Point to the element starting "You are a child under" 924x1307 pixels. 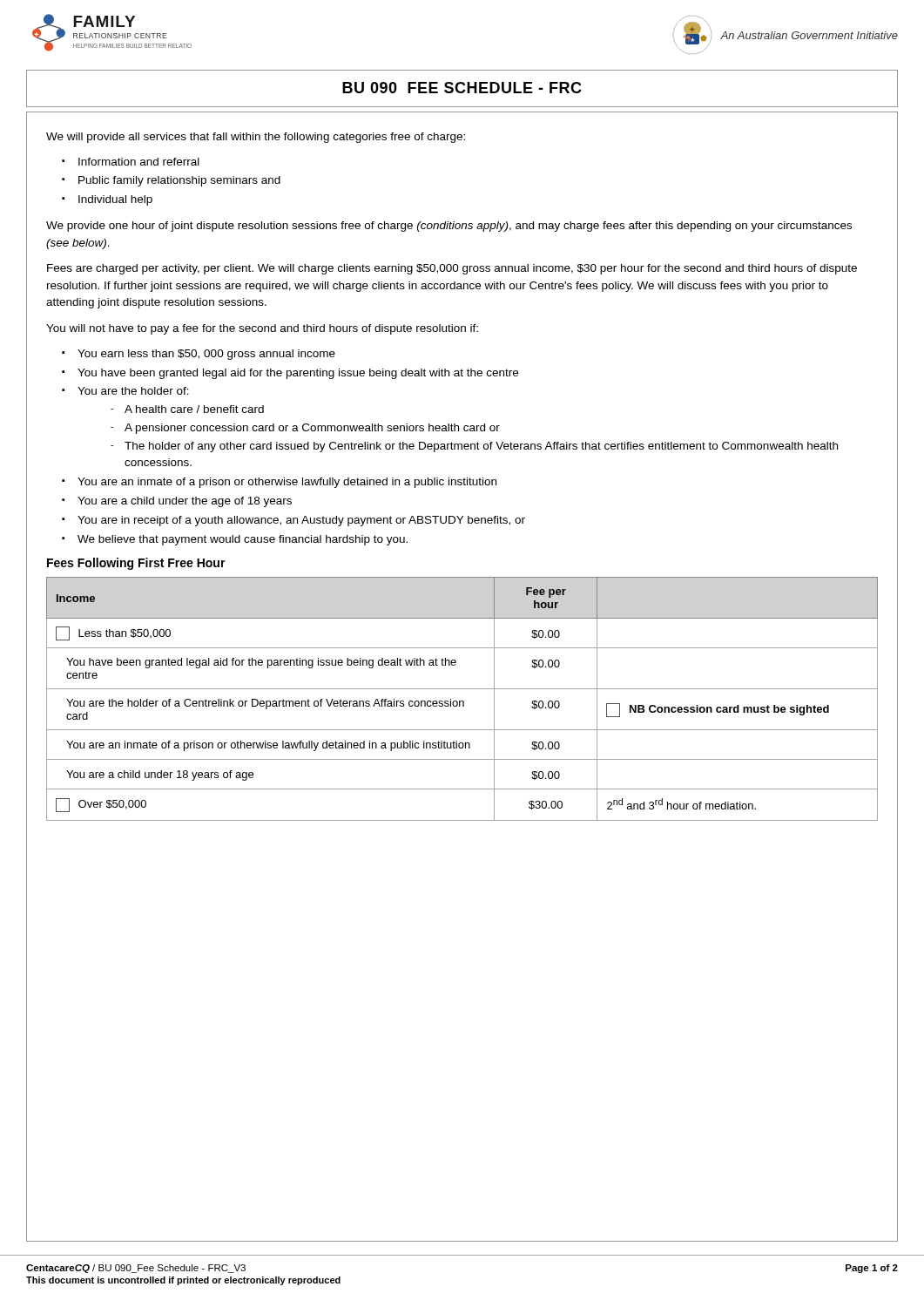click(x=185, y=500)
